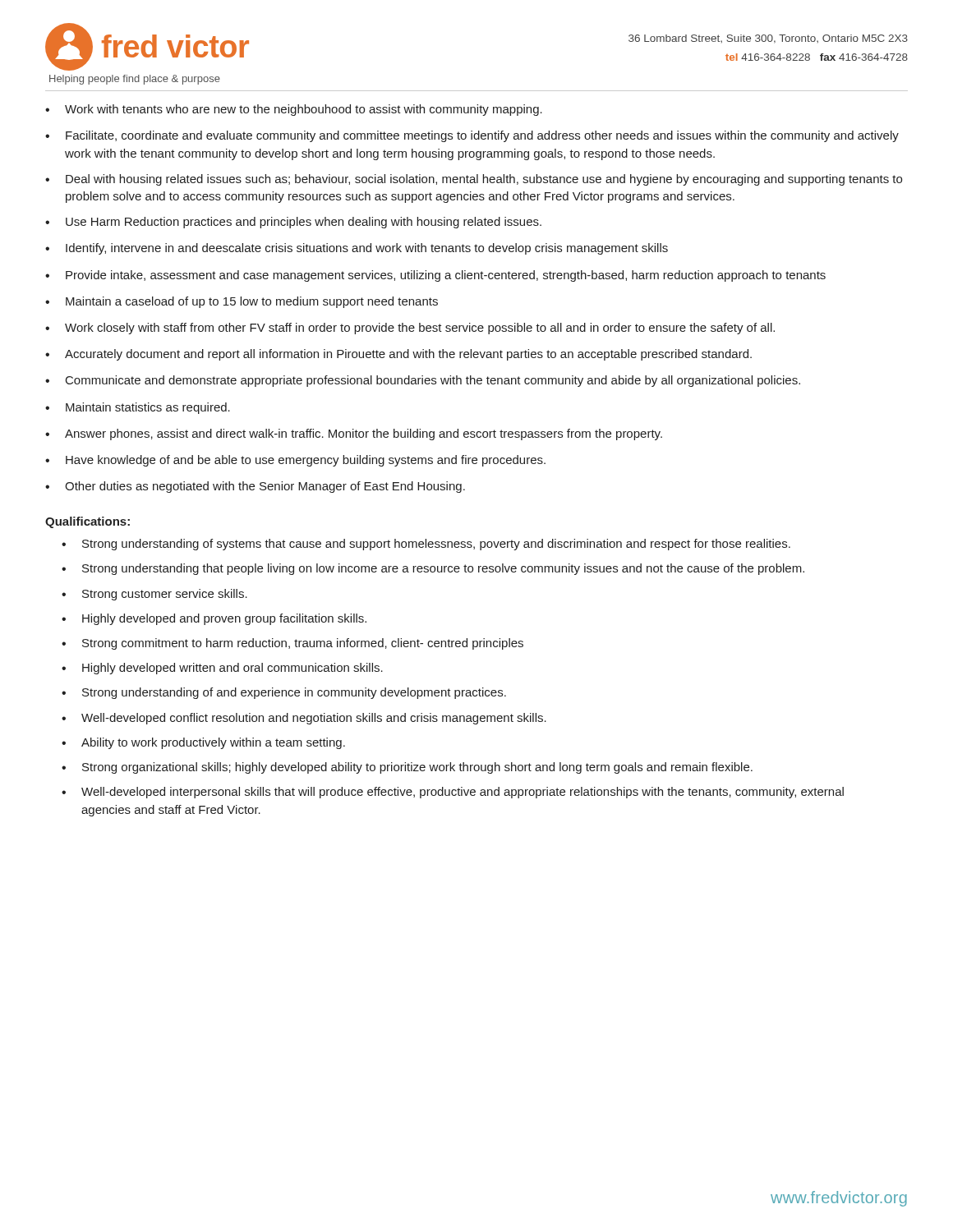Navigate to the block starting "Use Harm Reduction"
953x1232 pixels.
pos(476,222)
